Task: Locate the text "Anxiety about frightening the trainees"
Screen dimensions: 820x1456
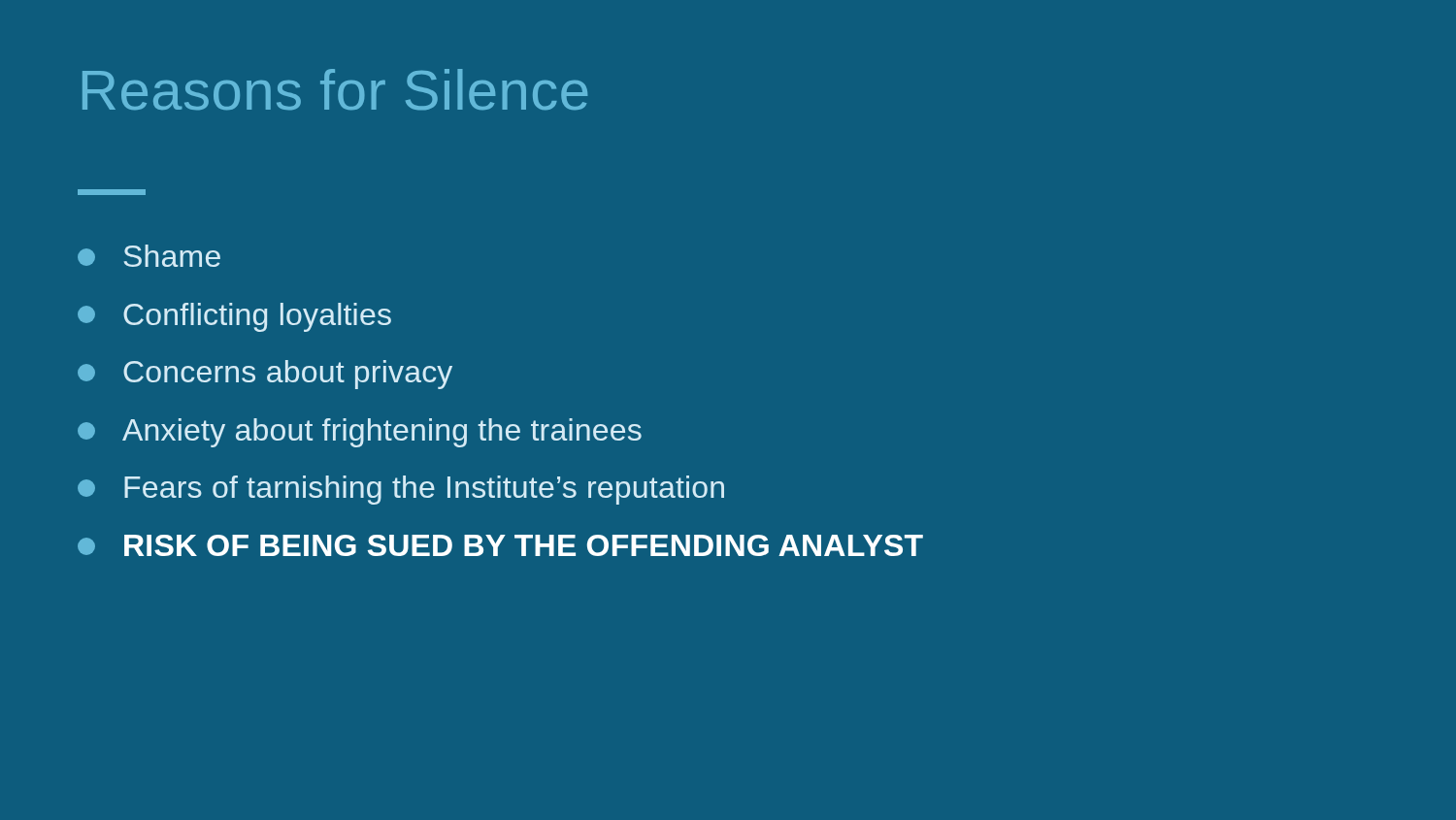Action: 360,430
